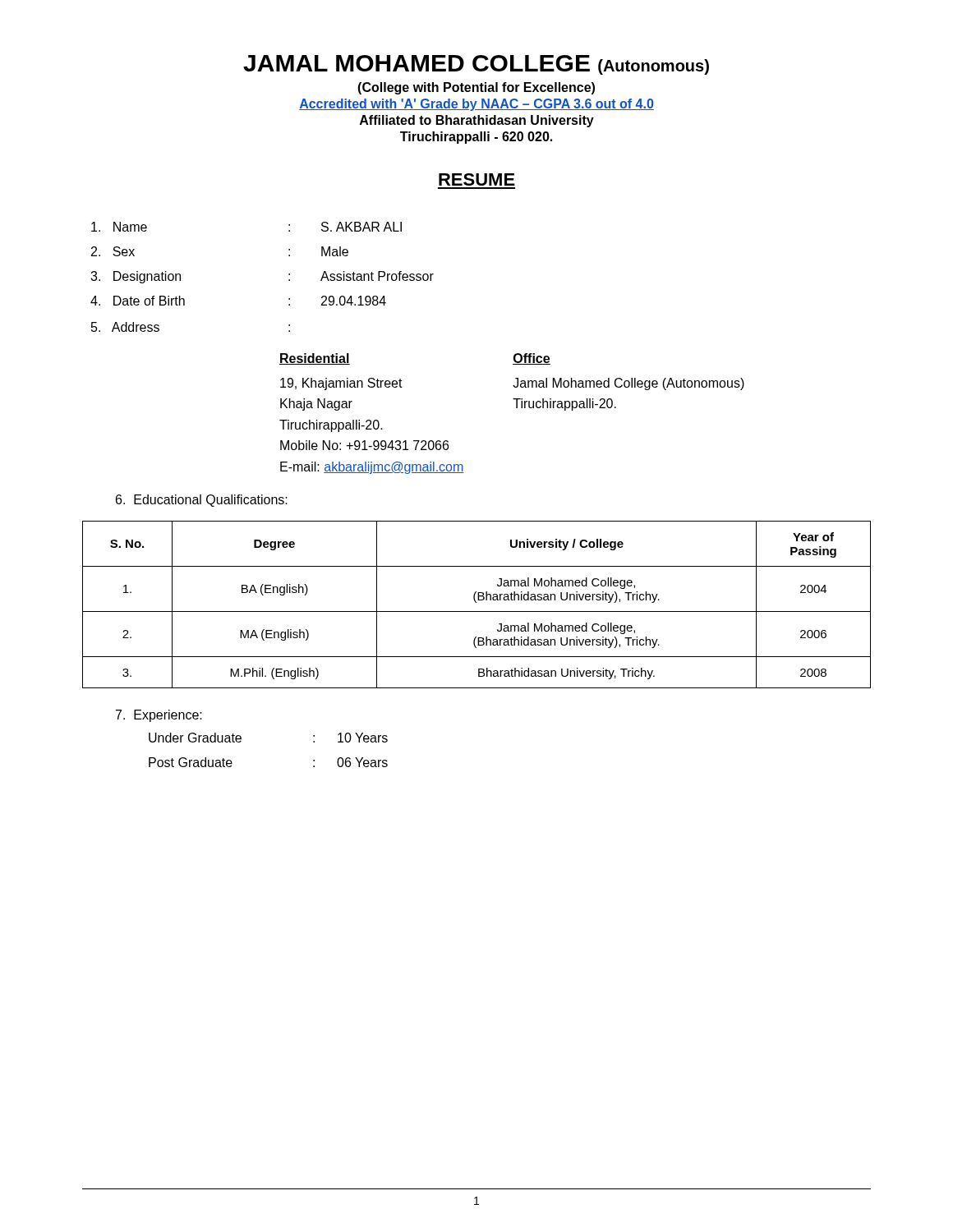Find the block starting "2. Sex : Male"
The image size is (953, 1232).
(128, 252)
